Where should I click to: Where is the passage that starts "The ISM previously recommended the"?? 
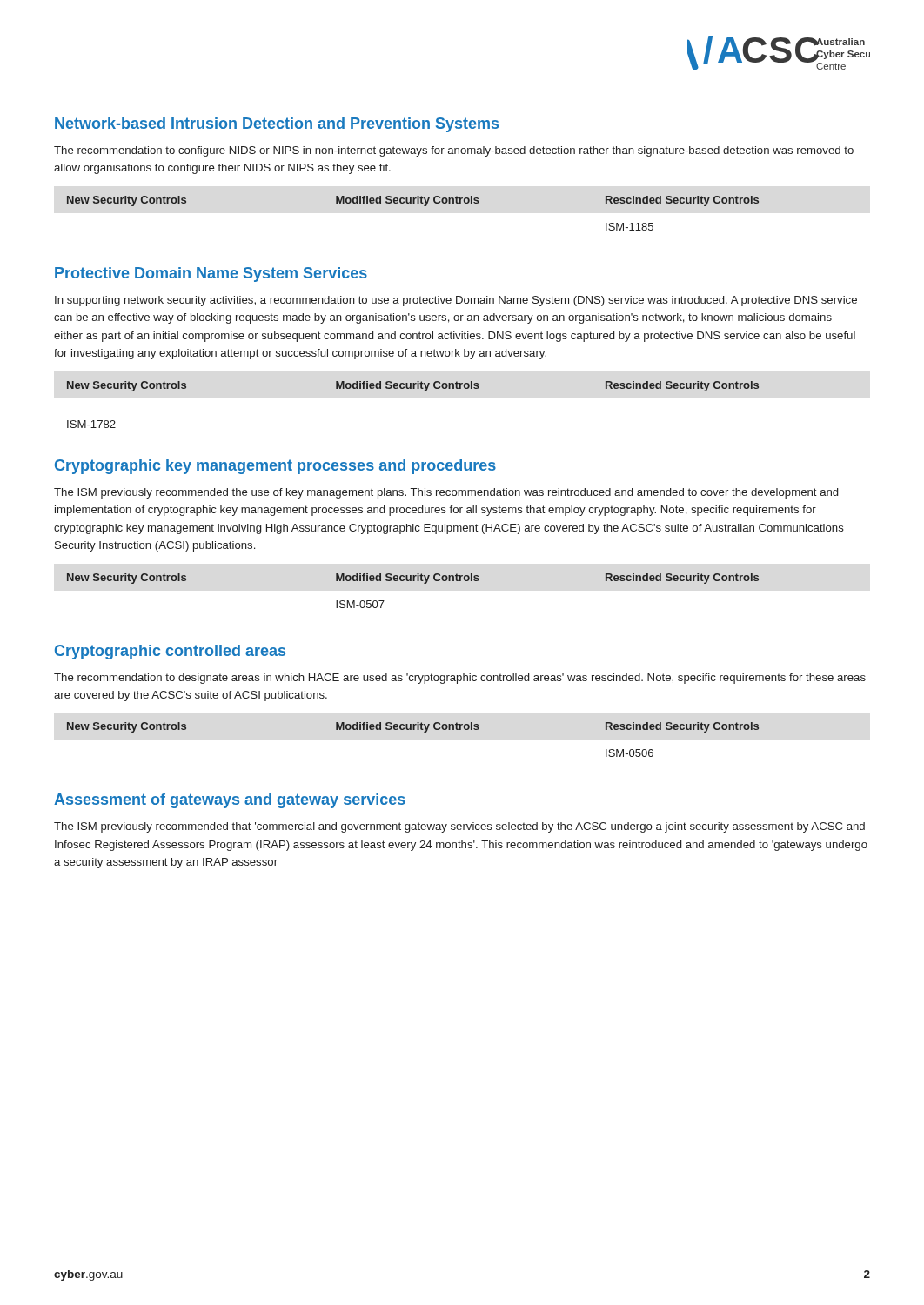[449, 518]
